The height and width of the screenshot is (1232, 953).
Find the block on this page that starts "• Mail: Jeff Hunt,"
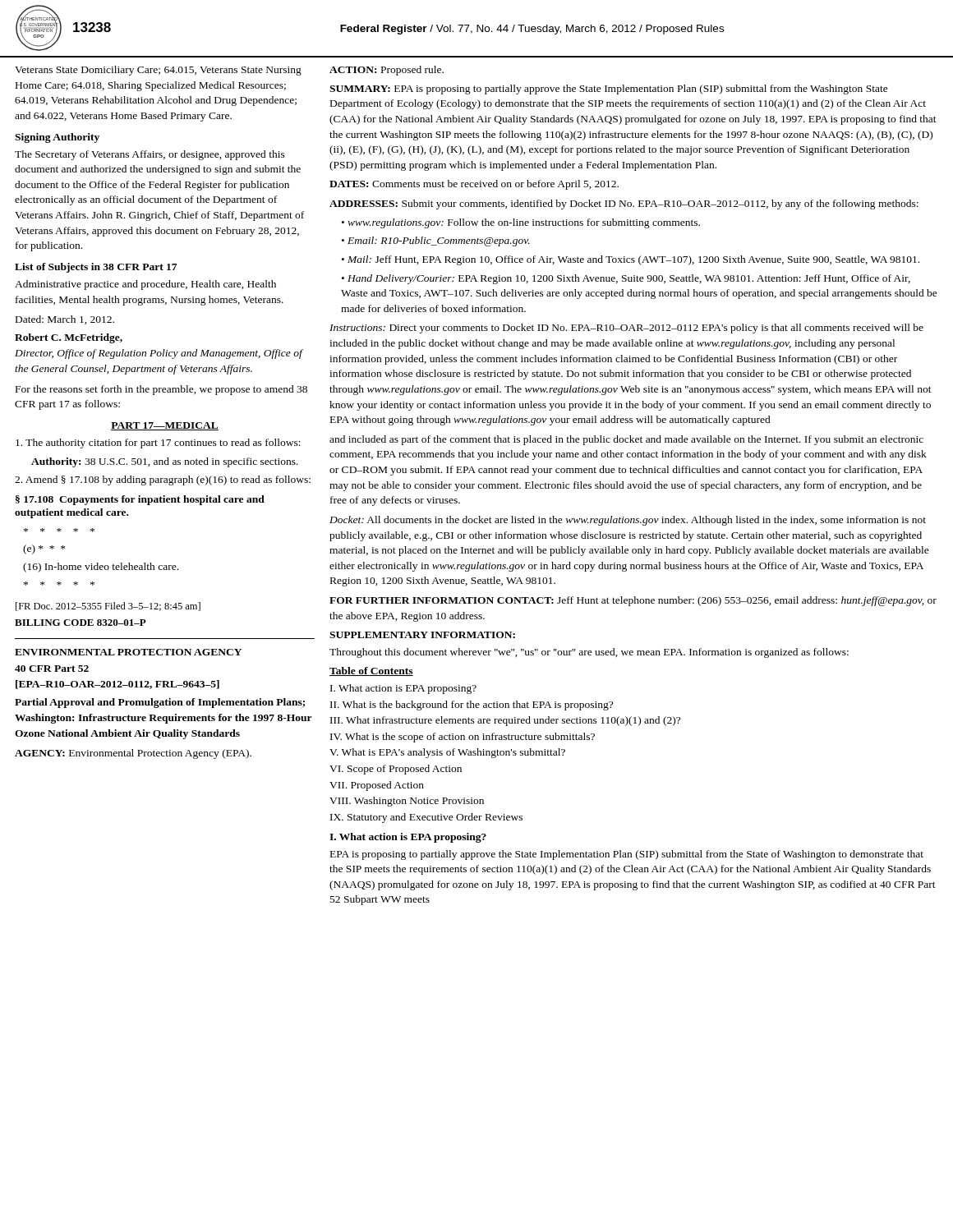[631, 259]
